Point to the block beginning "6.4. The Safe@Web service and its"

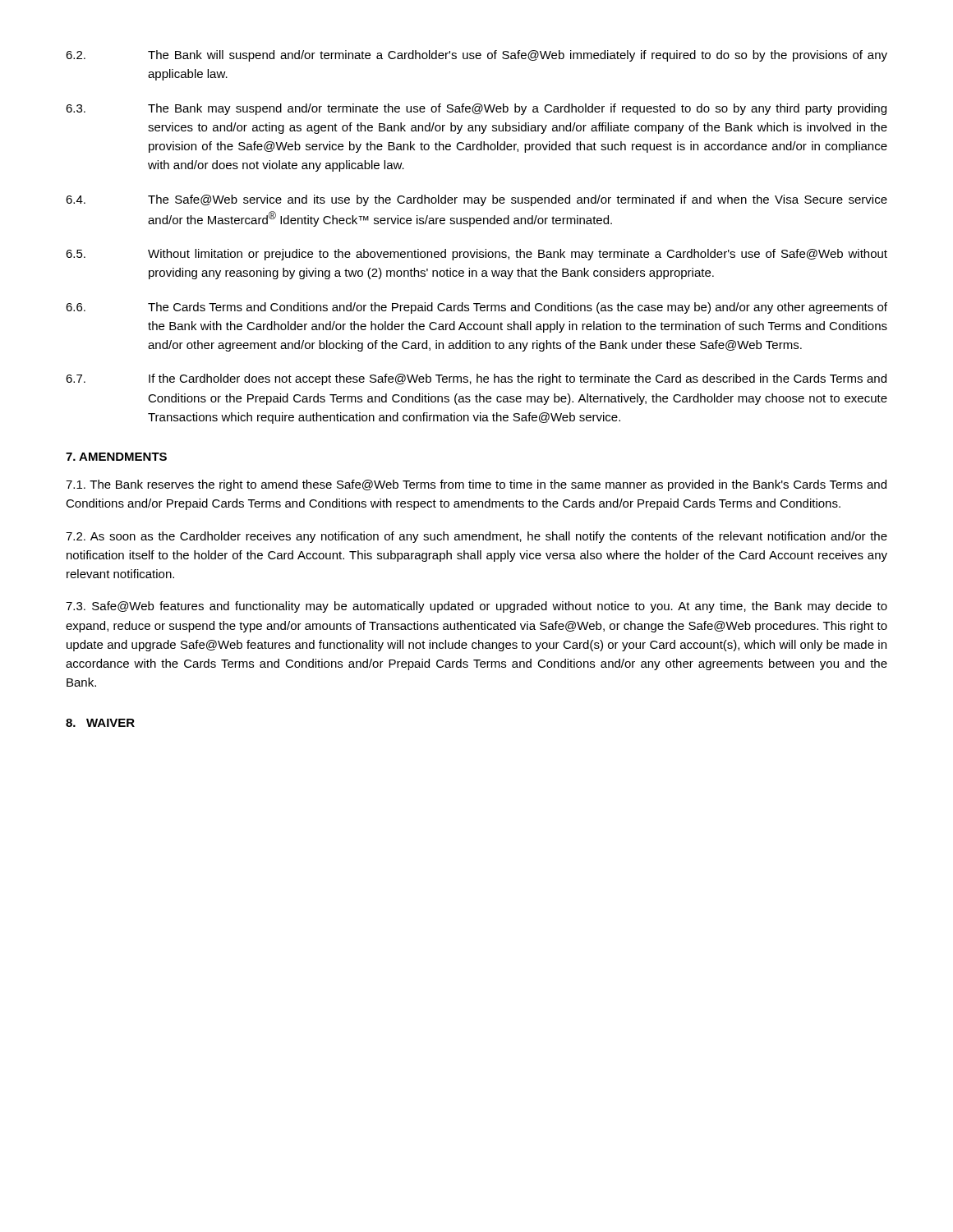click(x=476, y=209)
